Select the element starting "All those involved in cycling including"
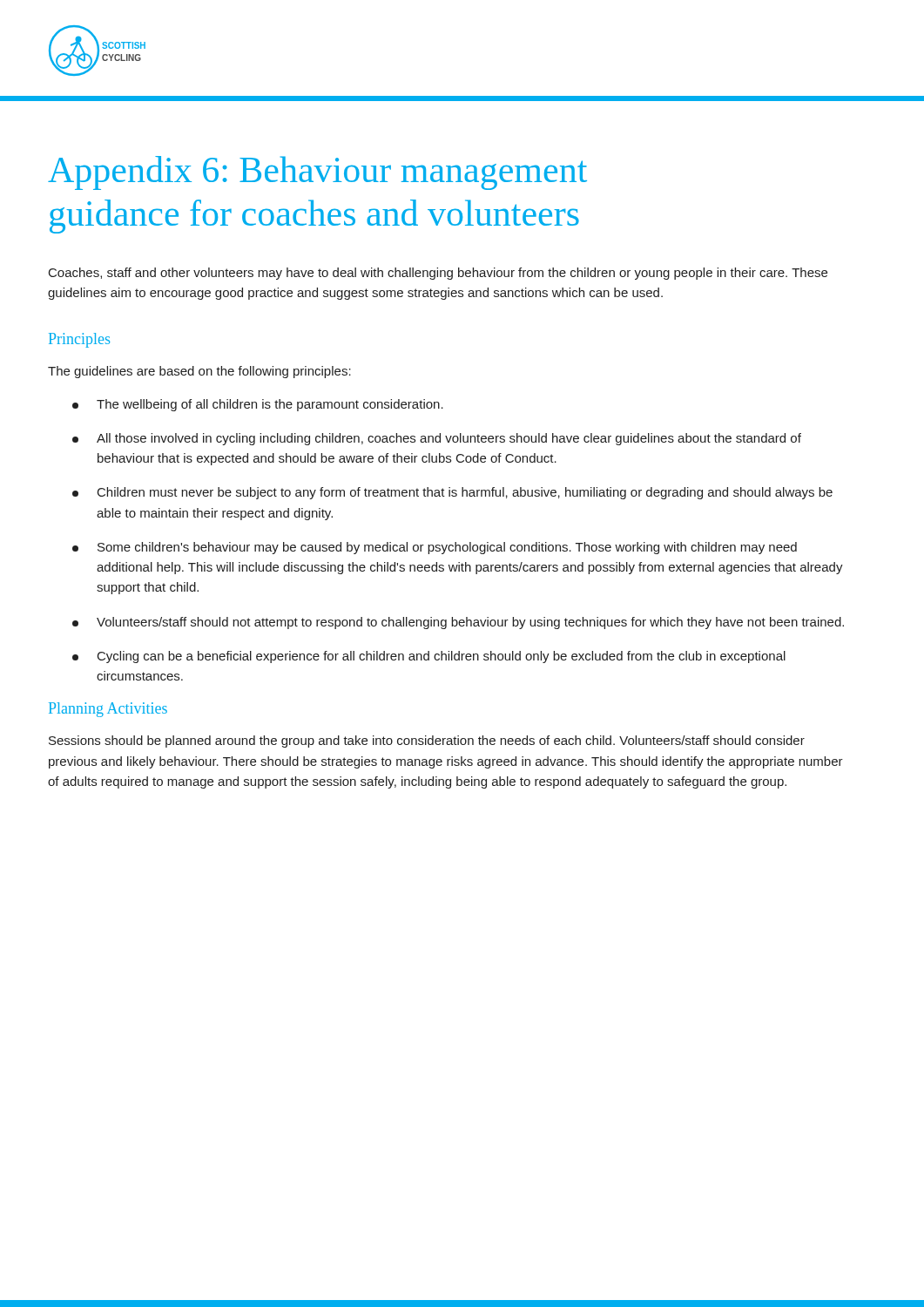The image size is (924, 1307). [x=448, y=448]
